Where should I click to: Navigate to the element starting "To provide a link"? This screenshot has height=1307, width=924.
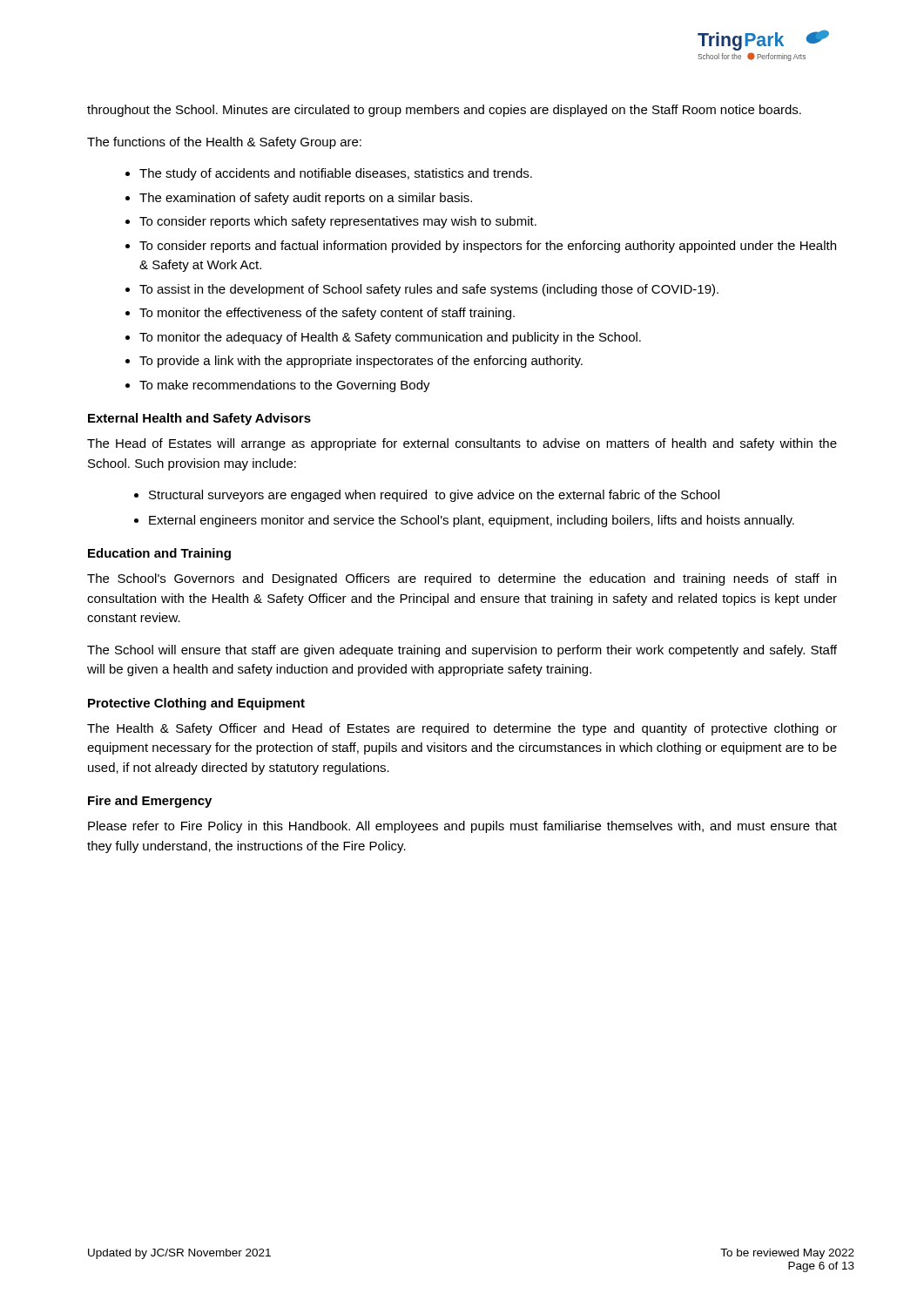pyautogui.click(x=361, y=360)
